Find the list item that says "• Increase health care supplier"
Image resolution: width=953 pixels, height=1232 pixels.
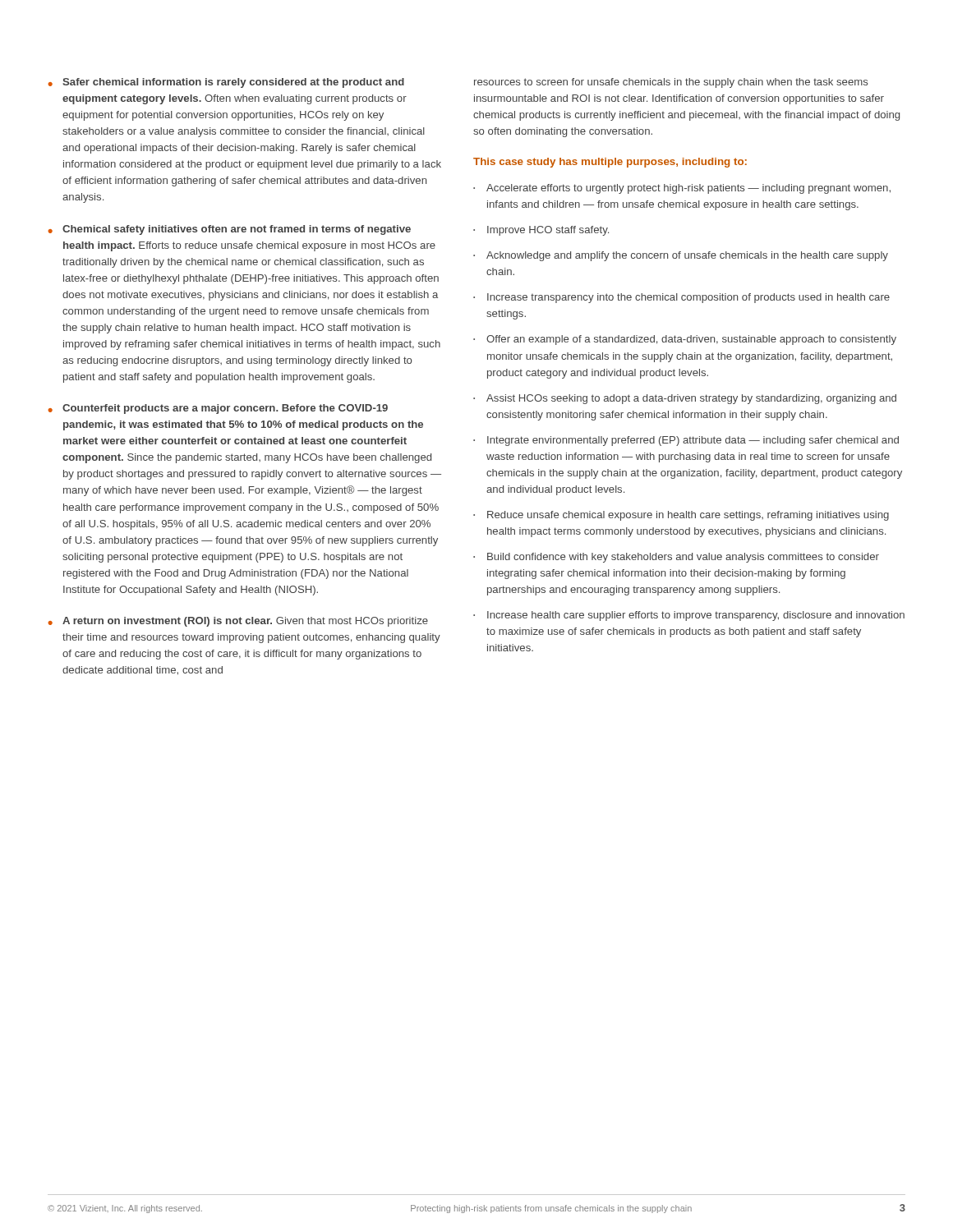(x=689, y=632)
